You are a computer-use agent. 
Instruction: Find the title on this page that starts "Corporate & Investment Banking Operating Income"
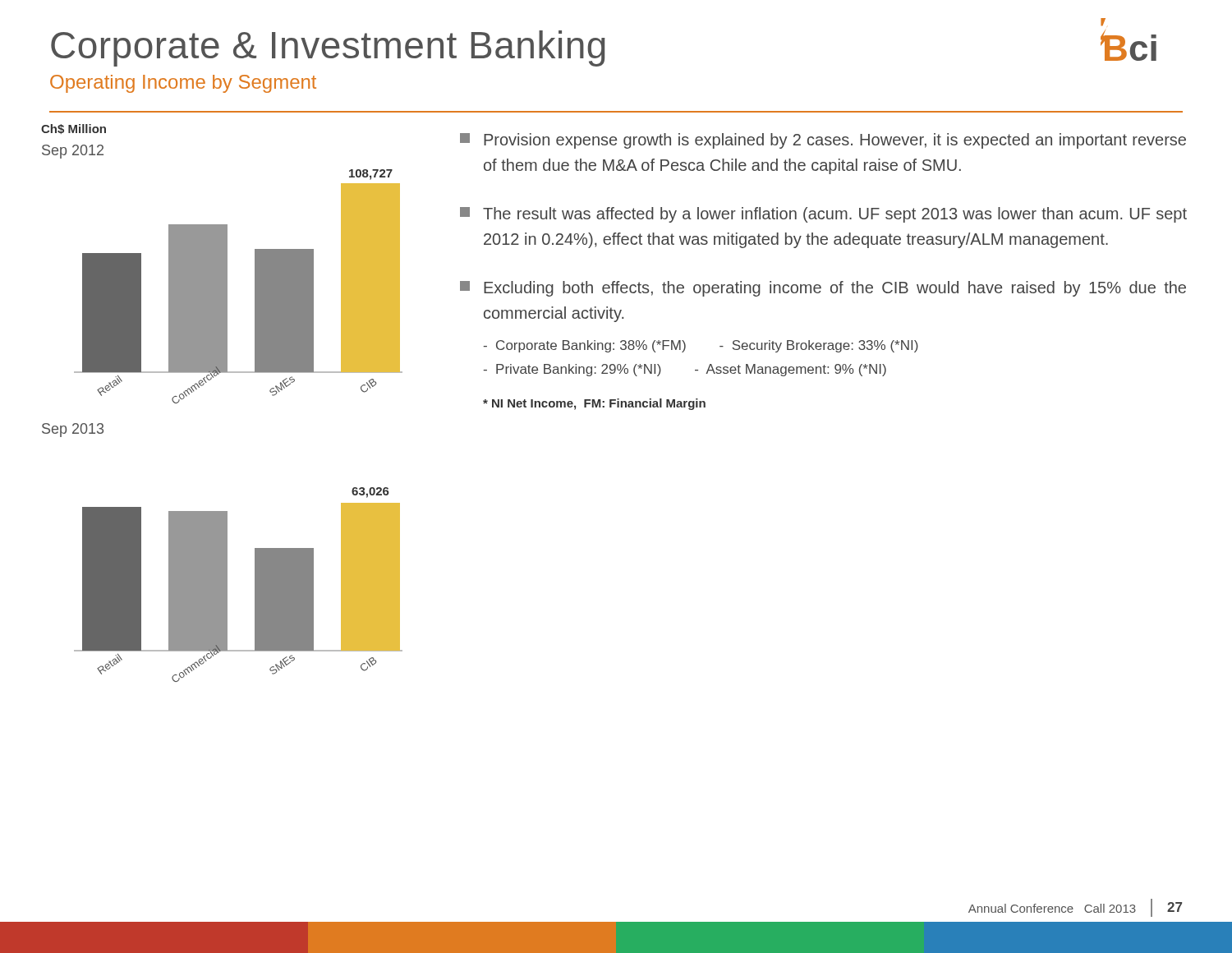tap(1102, 24)
